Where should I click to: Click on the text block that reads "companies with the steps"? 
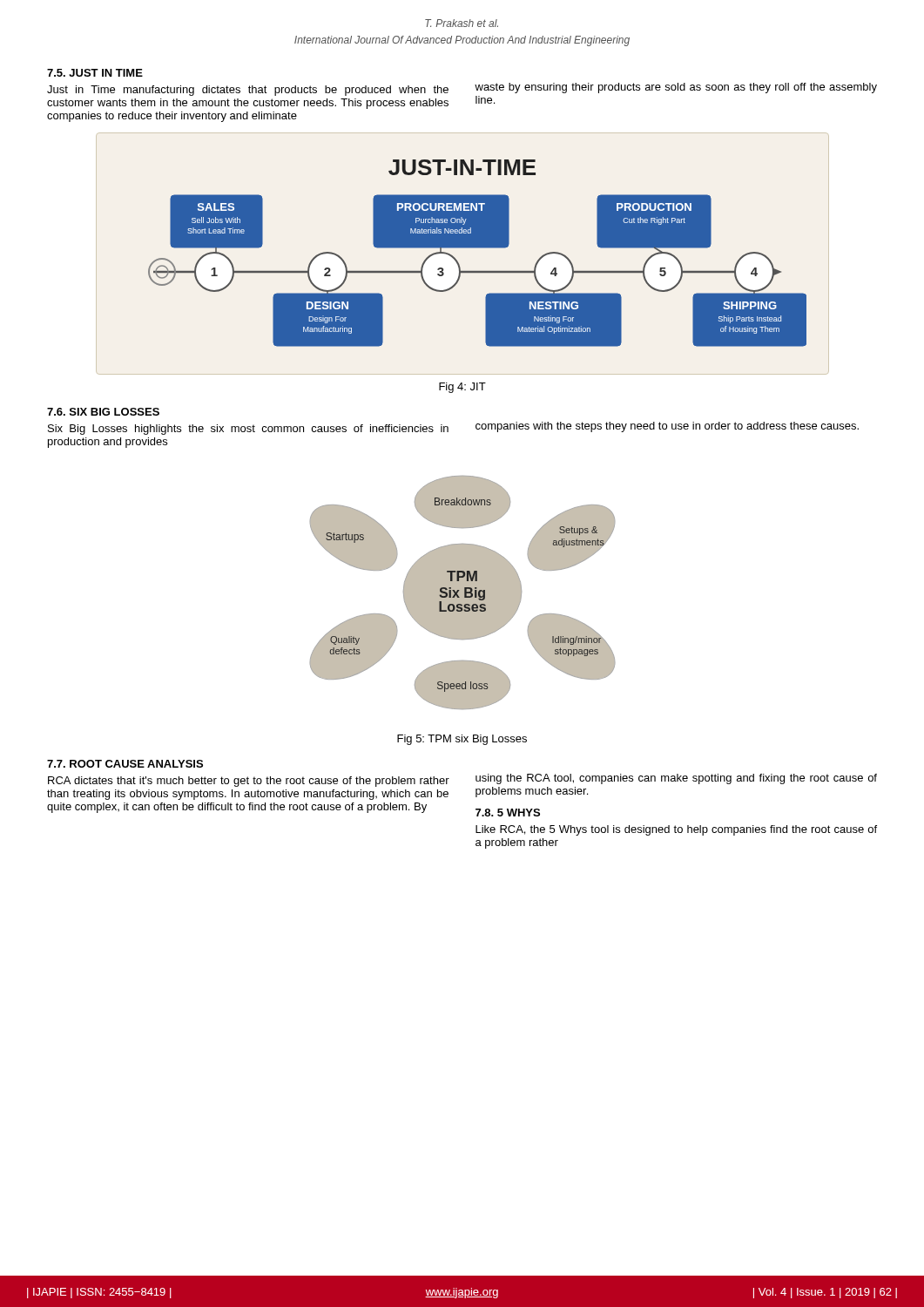click(x=667, y=426)
